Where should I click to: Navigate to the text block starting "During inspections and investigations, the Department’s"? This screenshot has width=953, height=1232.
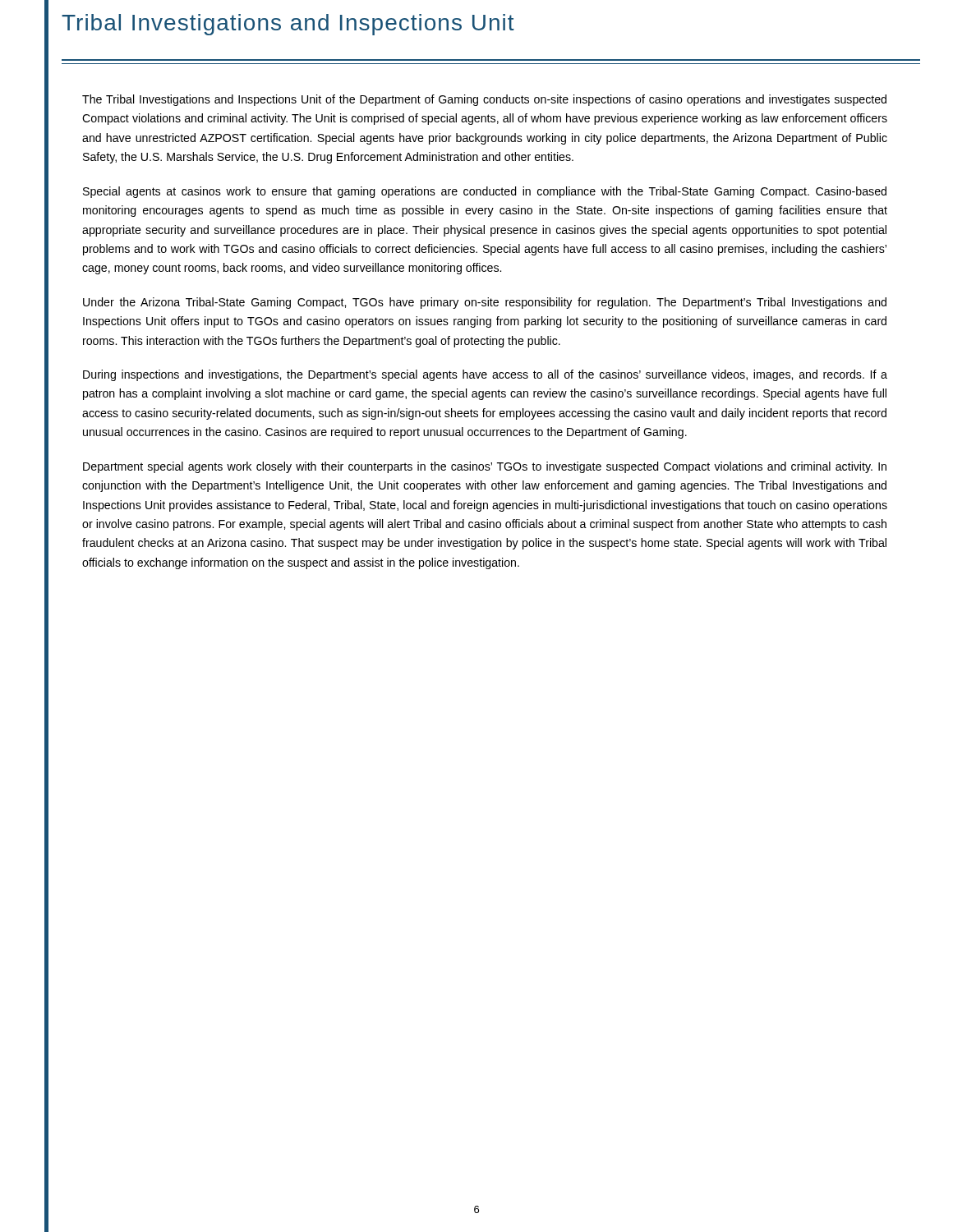(485, 403)
